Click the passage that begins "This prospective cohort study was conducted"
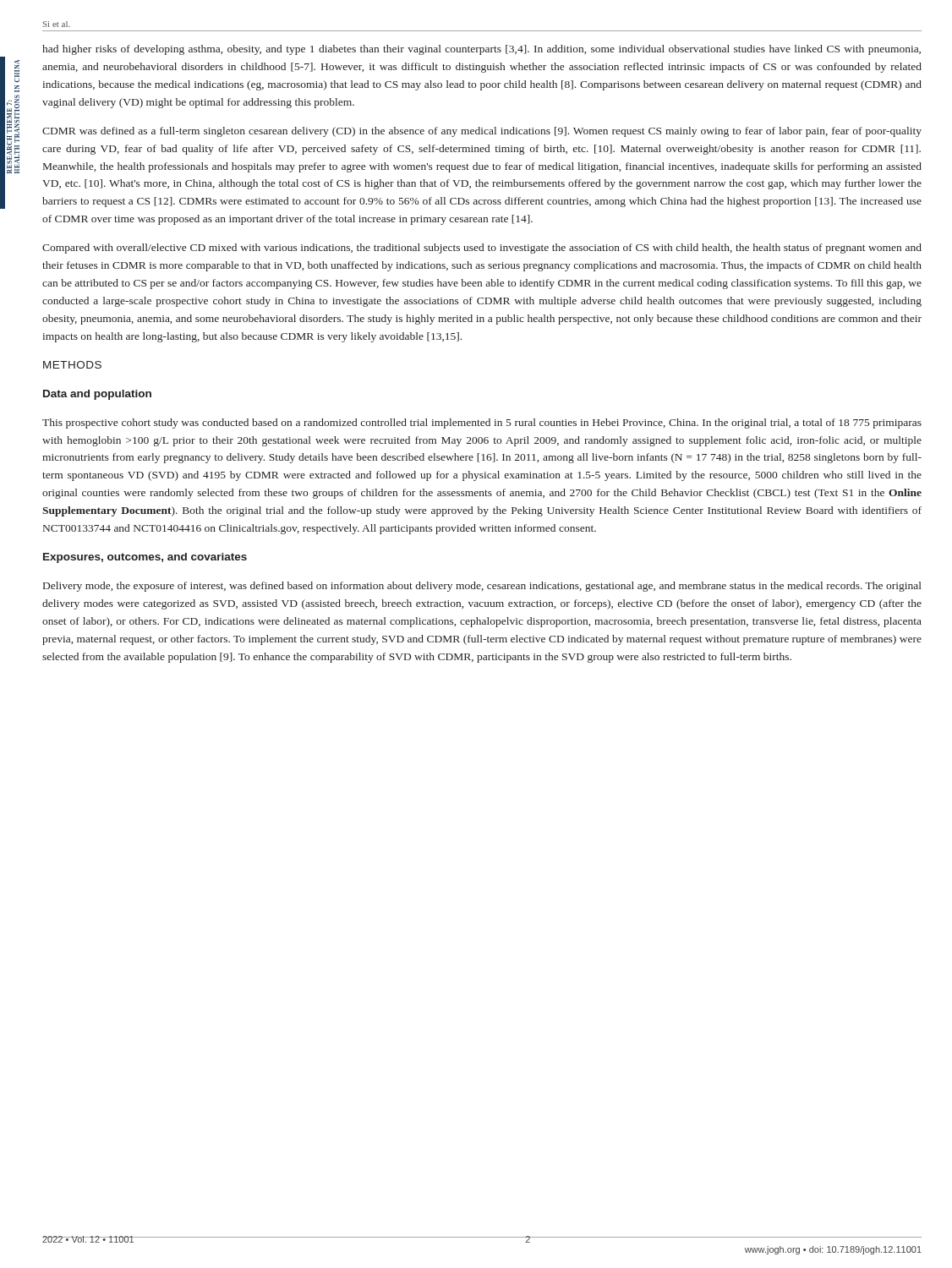952x1268 pixels. 482,476
